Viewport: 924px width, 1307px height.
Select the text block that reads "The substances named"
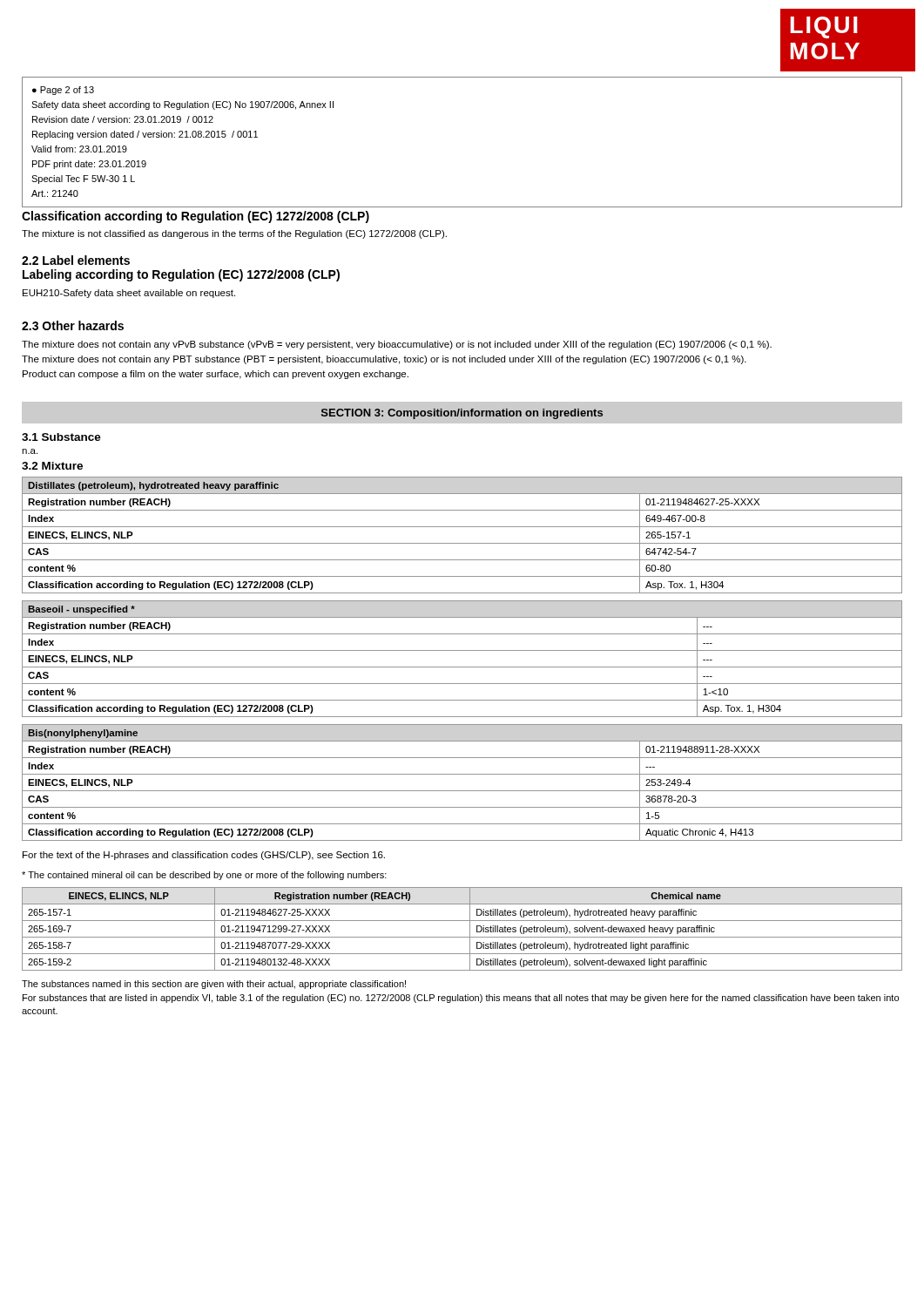click(x=461, y=998)
